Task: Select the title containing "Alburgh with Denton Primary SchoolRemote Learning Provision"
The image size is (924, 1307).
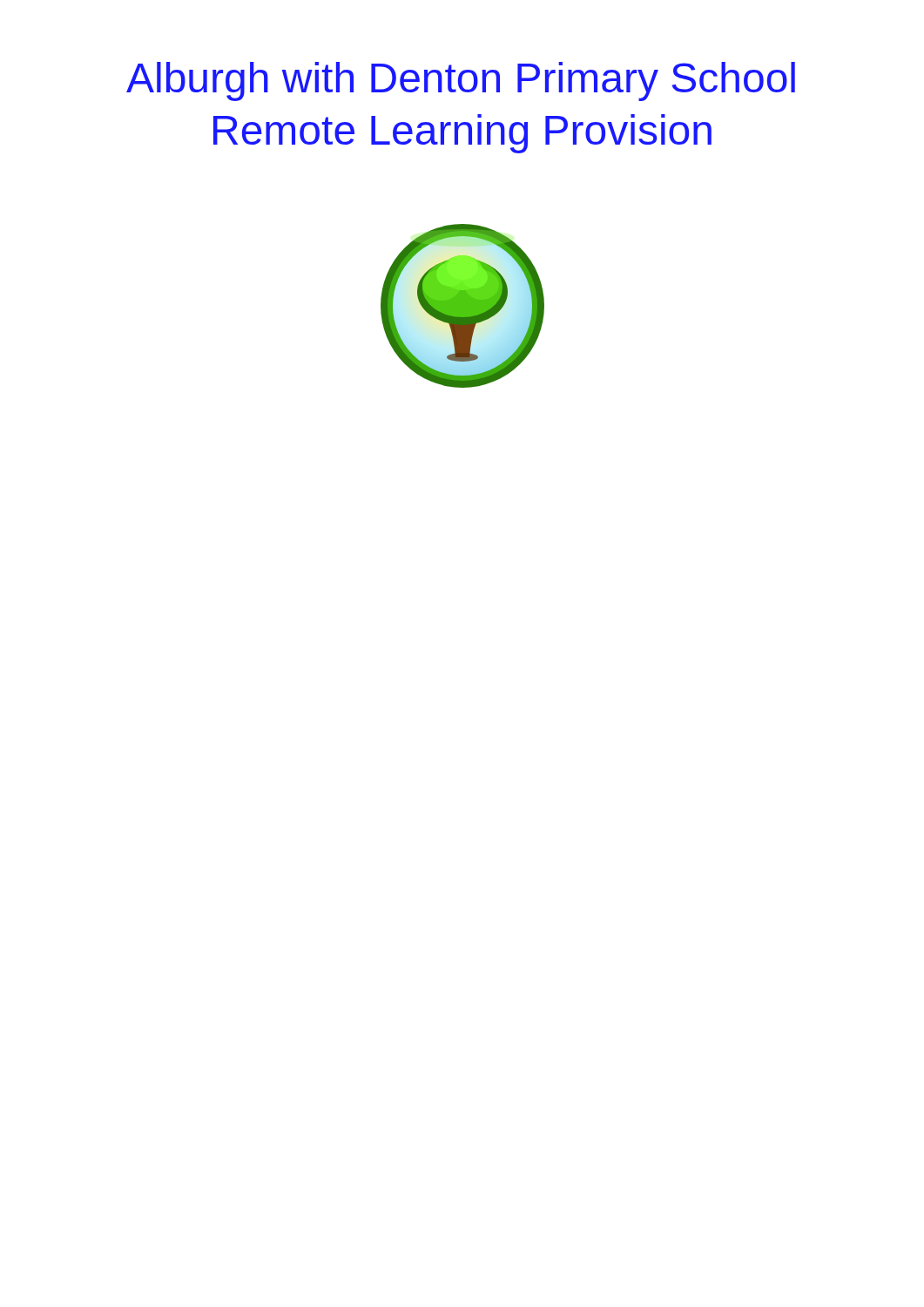Action: 462,105
